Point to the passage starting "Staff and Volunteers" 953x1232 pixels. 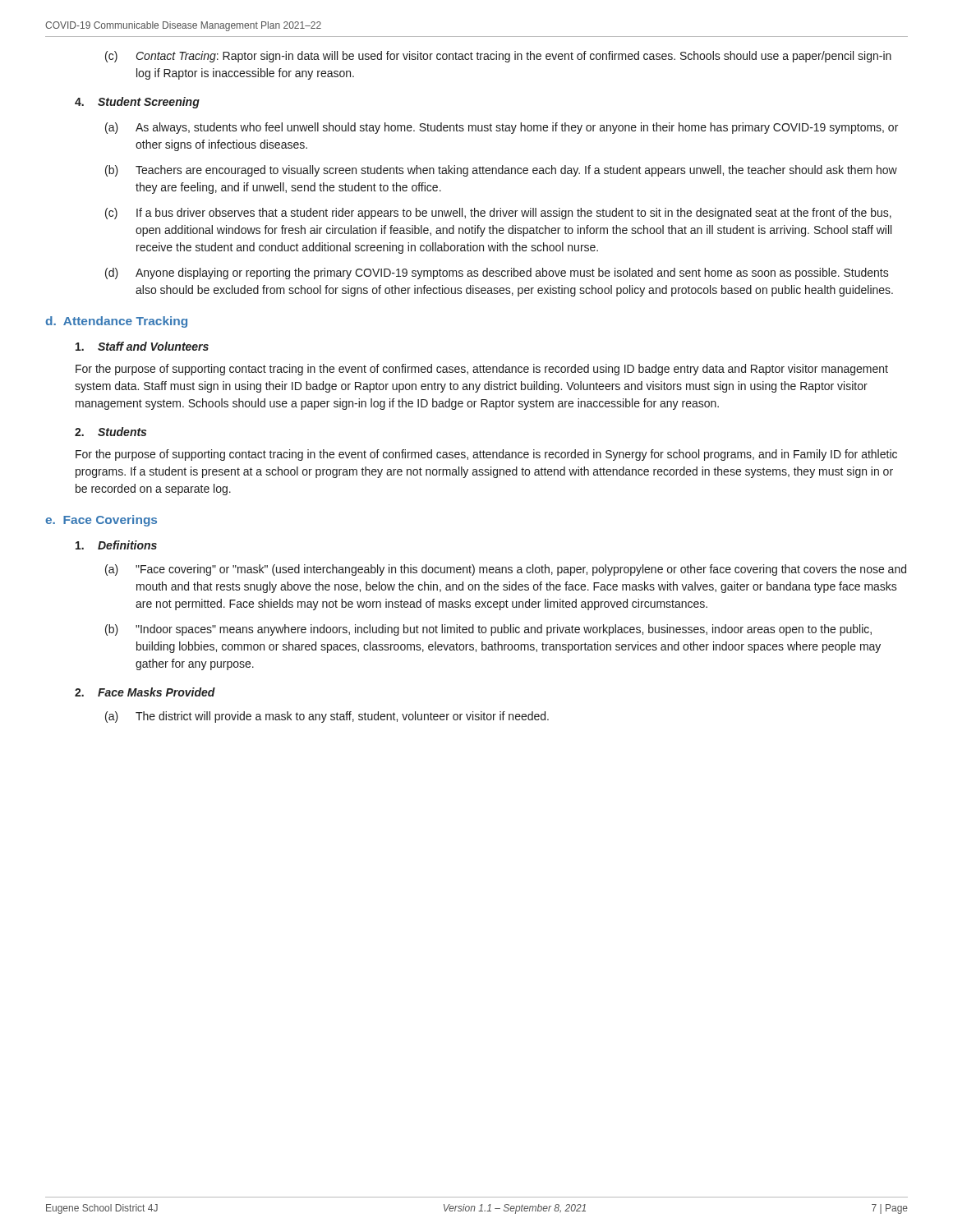point(142,346)
